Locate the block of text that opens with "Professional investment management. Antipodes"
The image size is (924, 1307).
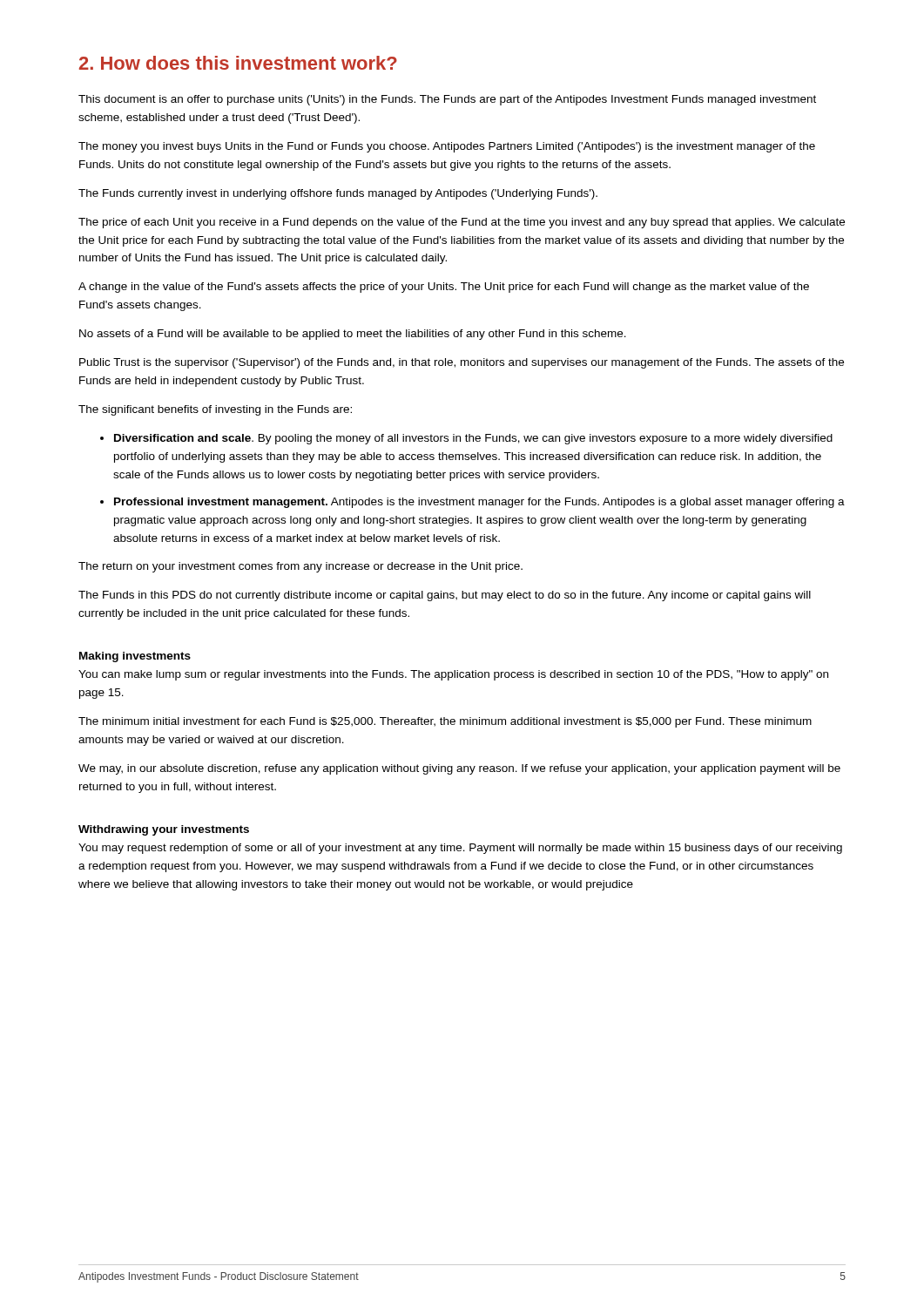tap(479, 520)
